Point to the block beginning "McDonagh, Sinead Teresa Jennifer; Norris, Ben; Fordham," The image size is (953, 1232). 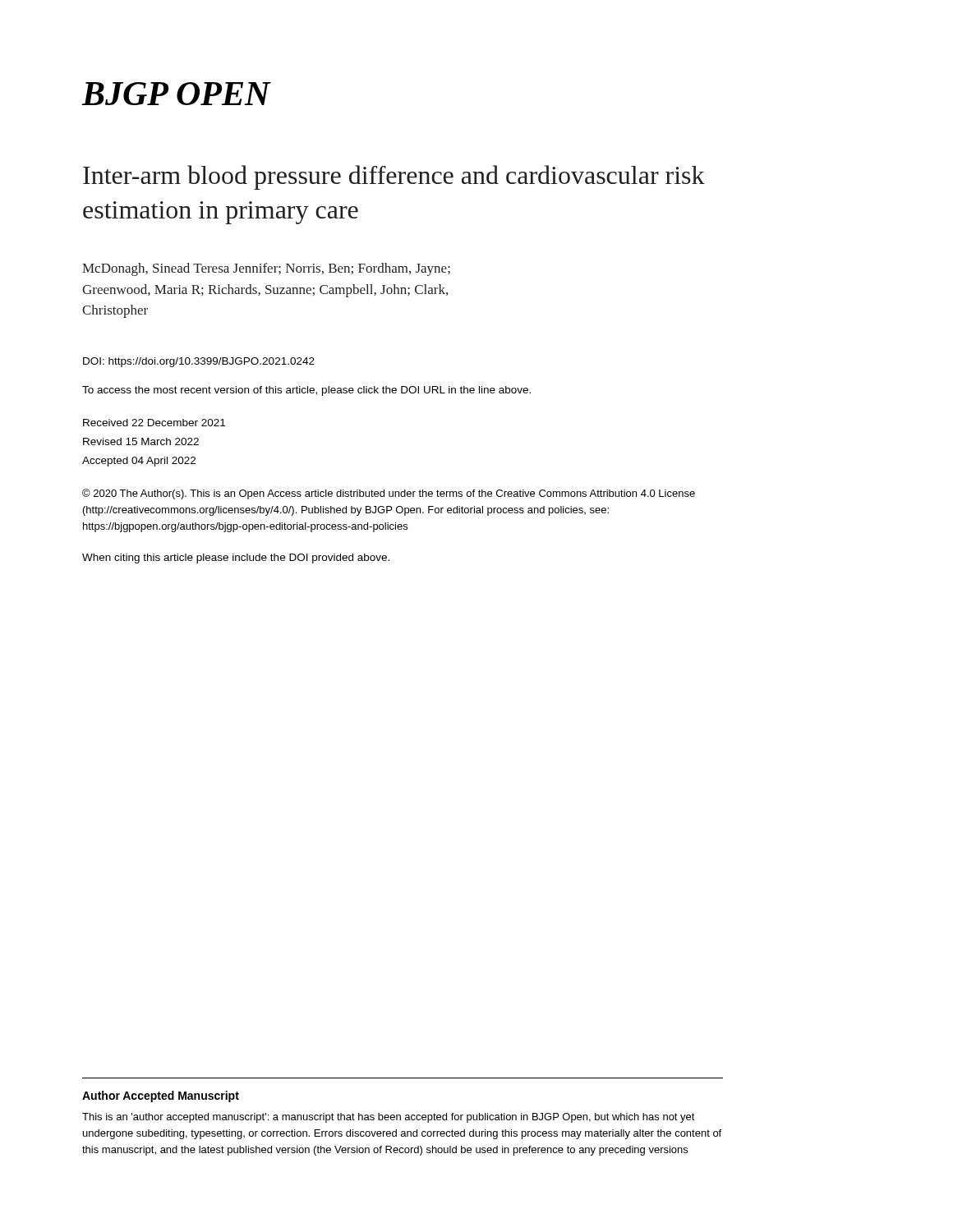(267, 289)
